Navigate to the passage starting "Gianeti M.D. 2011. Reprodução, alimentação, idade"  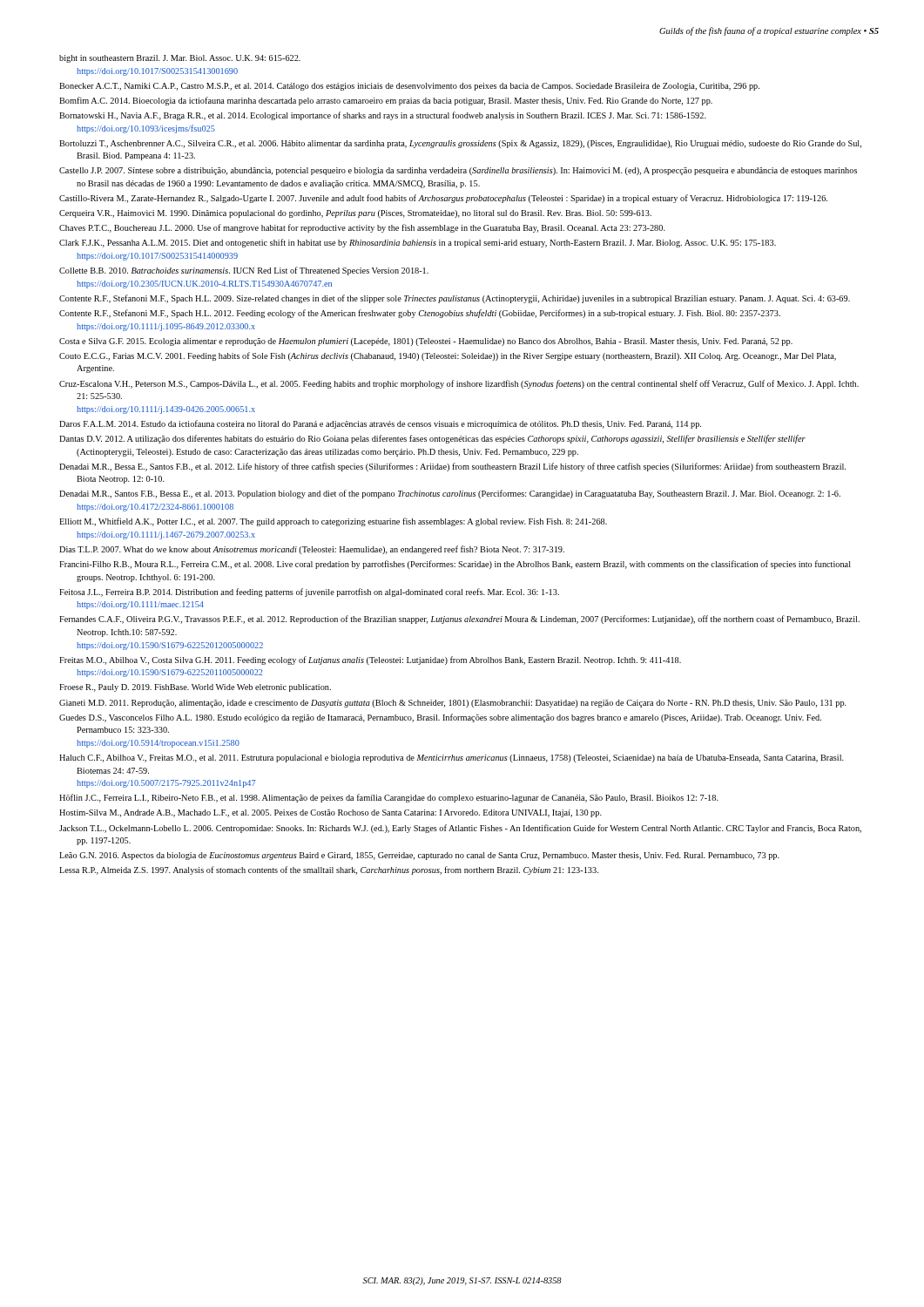pyautogui.click(x=453, y=702)
